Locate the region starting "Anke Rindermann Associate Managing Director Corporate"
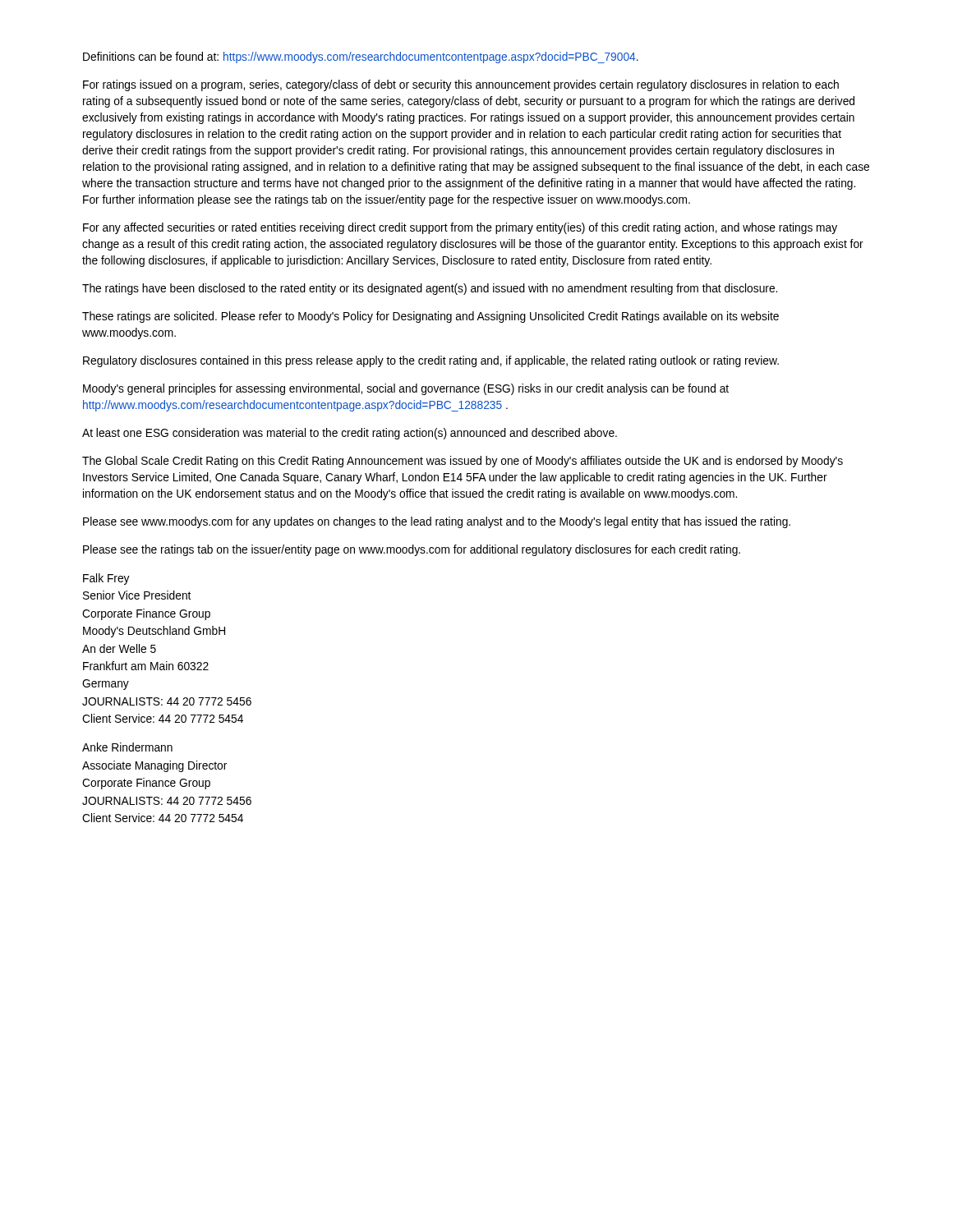Viewport: 953px width, 1232px height. [x=167, y=783]
